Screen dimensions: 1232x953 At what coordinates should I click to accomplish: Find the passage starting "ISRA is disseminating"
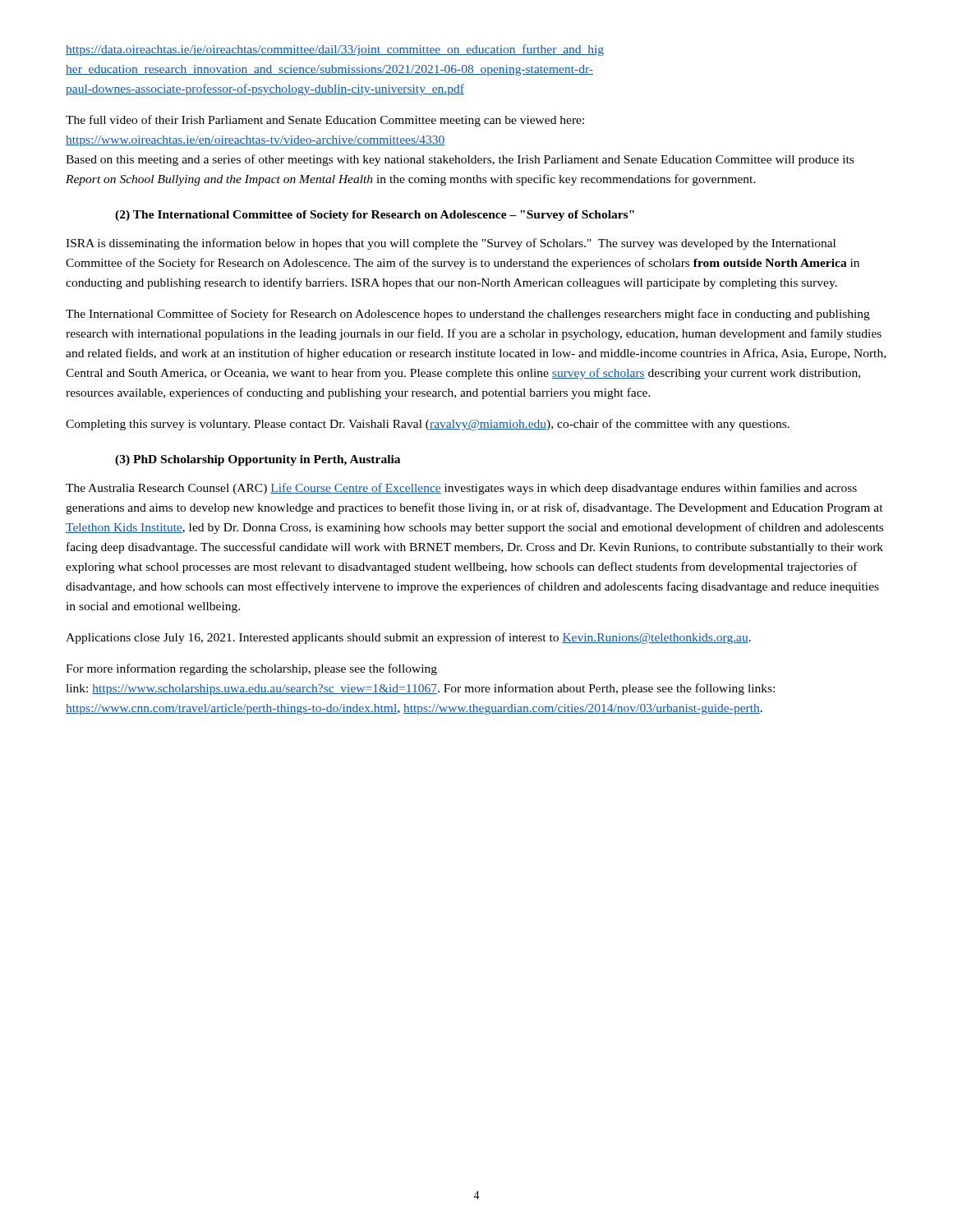[x=463, y=263]
